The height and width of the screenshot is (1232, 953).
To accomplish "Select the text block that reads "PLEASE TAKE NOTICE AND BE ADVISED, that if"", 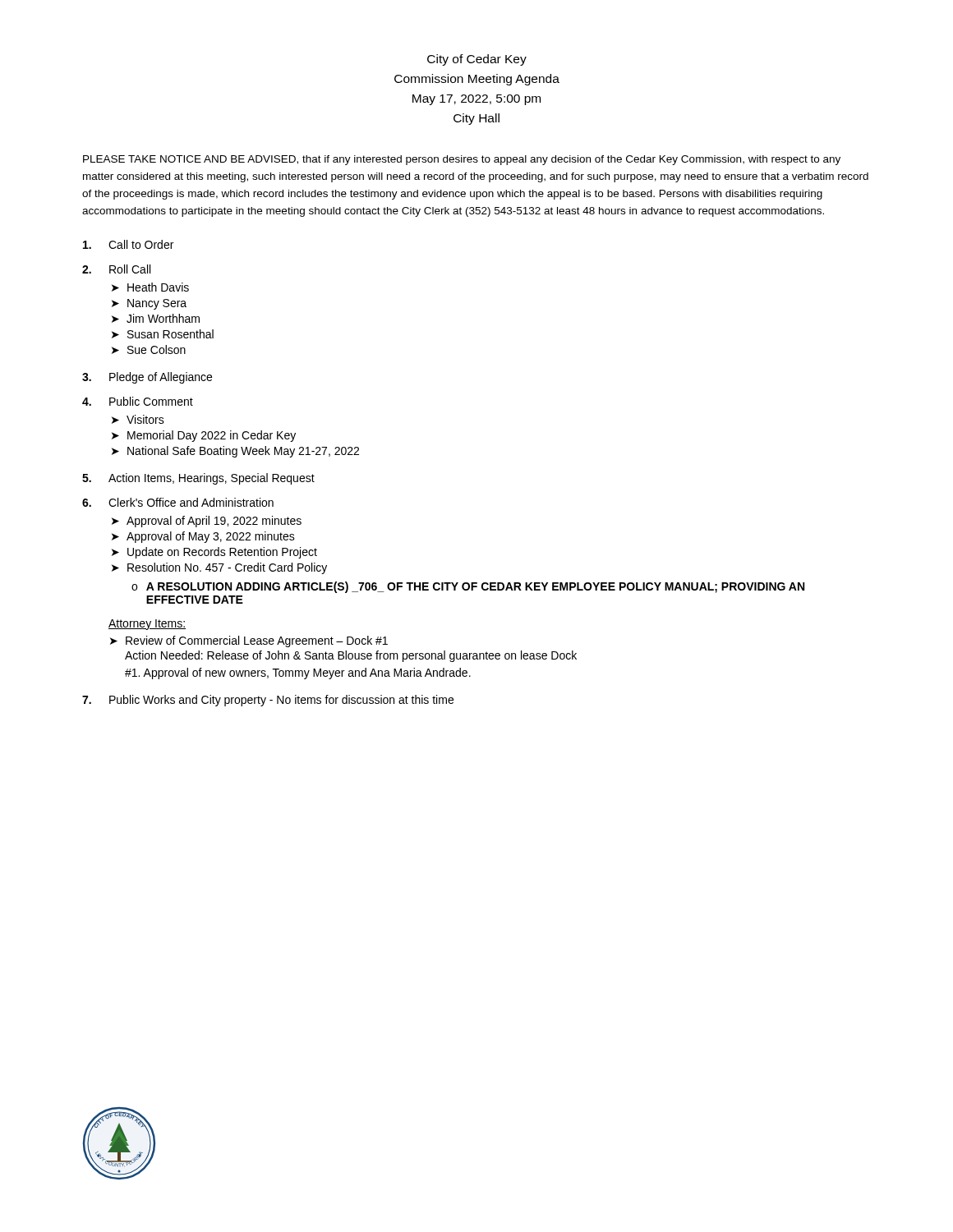I will tap(475, 185).
